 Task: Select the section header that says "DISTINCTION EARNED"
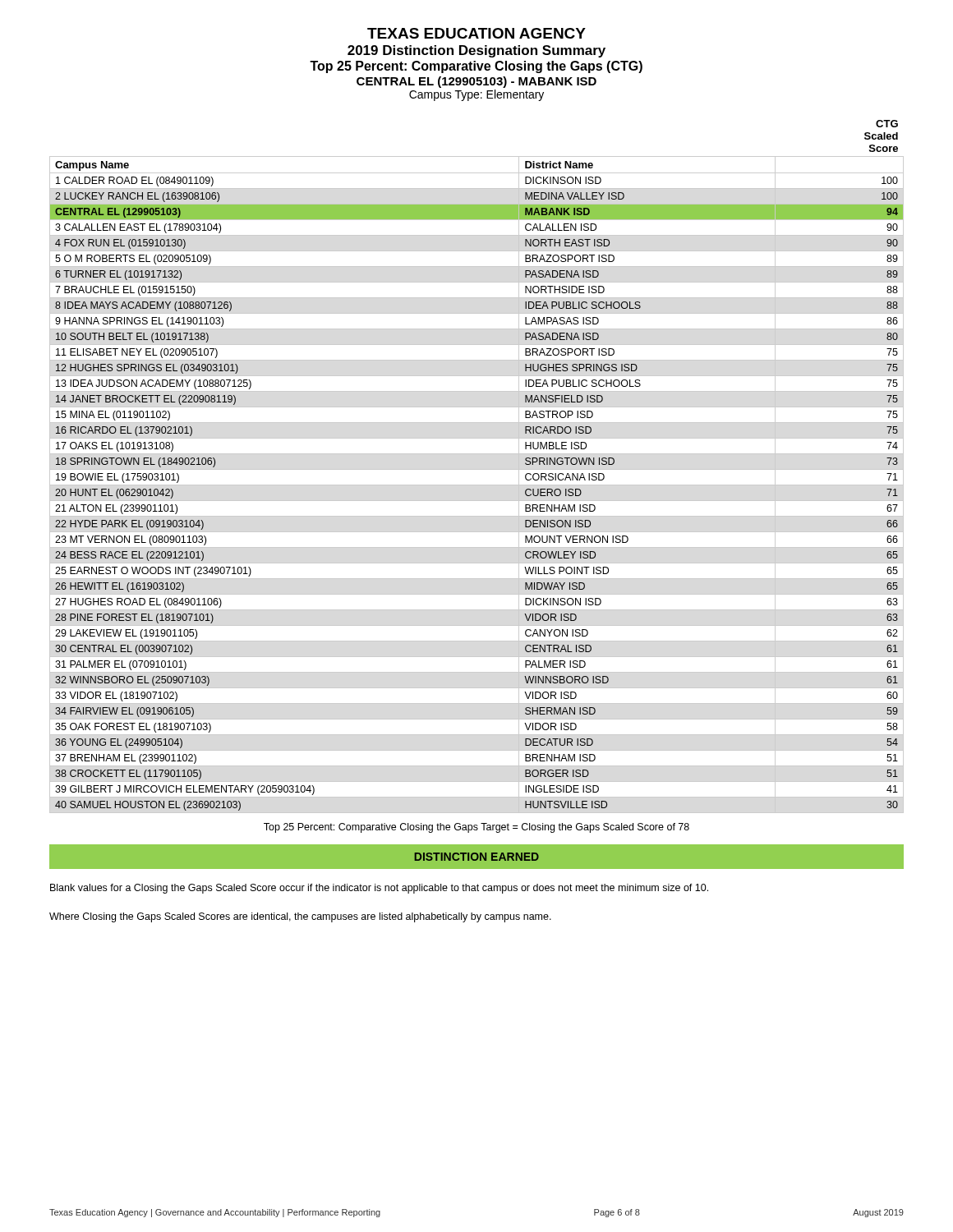point(476,857)
